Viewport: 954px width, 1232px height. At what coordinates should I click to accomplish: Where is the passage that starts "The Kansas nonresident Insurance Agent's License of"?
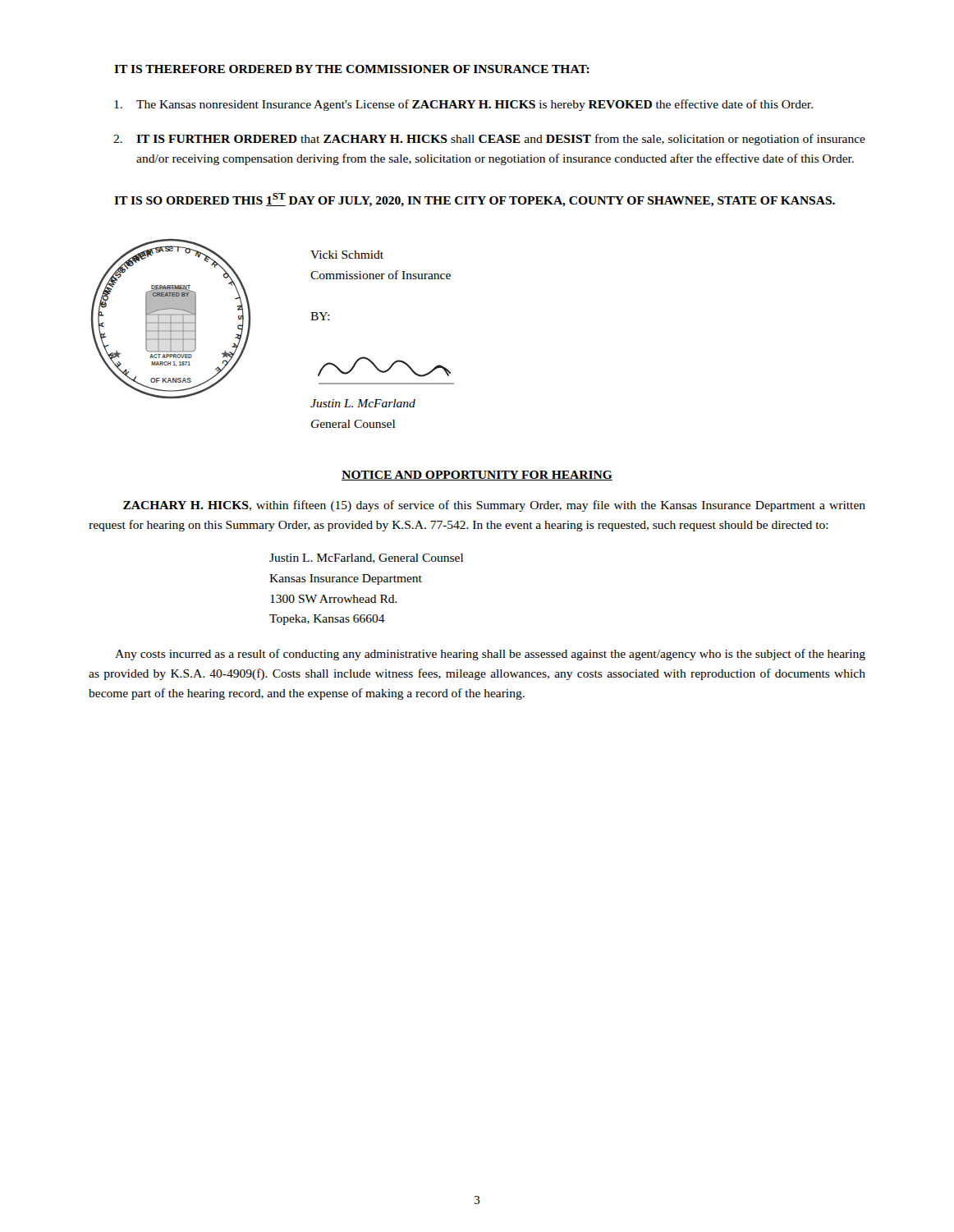[x=489, y=104]
